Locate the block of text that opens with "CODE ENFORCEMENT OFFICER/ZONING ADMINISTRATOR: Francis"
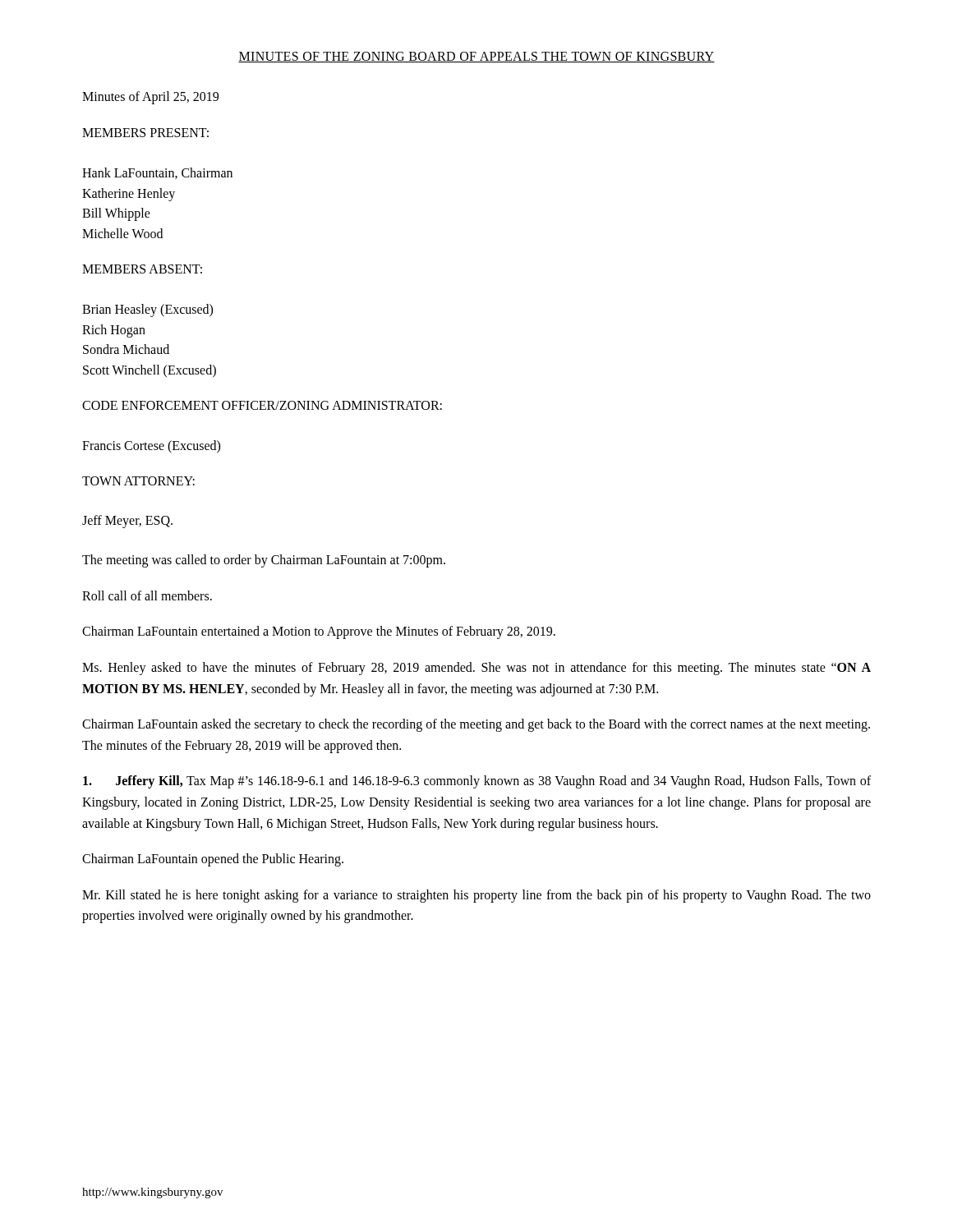 (x=262, y=405)
